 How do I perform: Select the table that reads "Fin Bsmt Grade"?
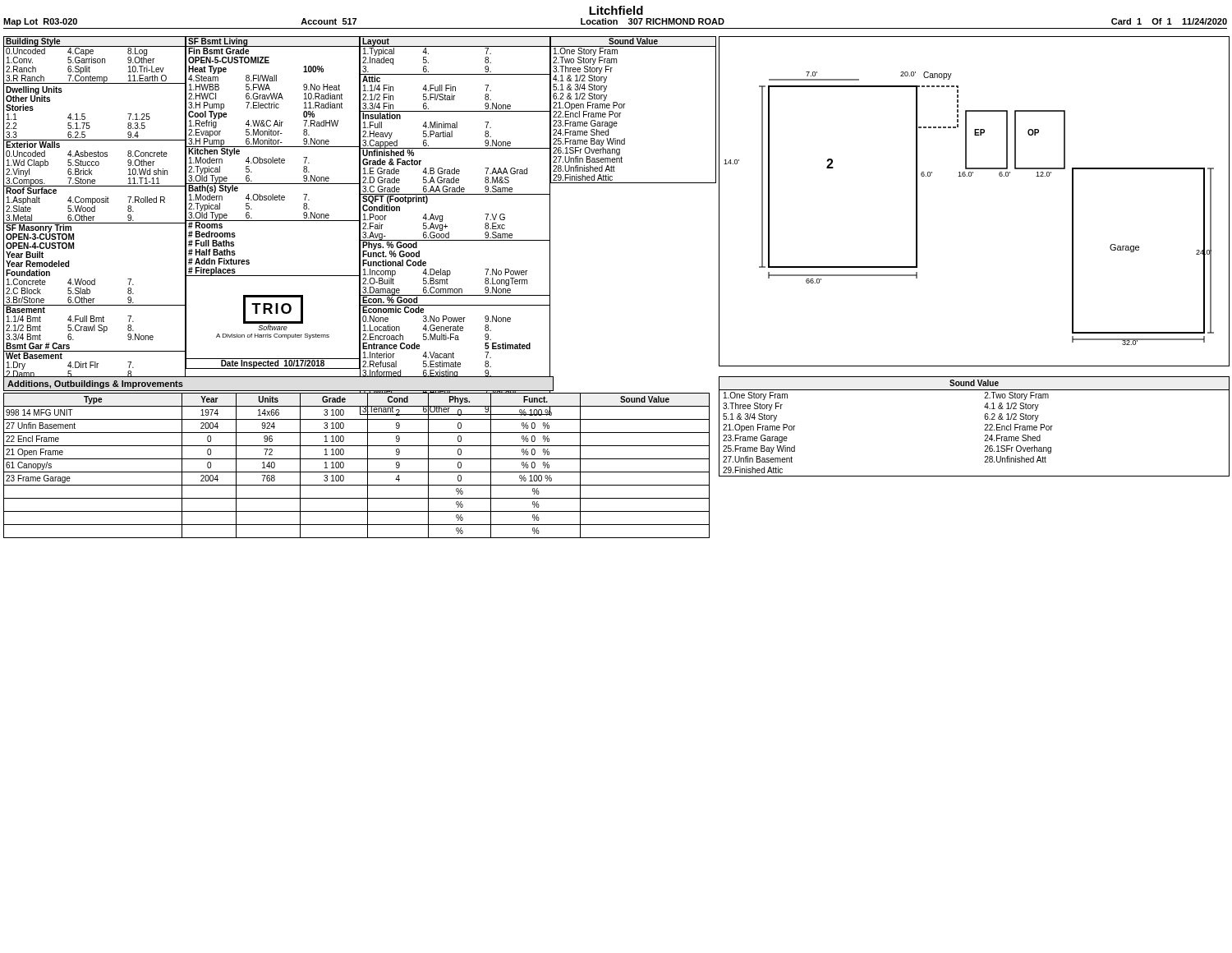pyautogui.click(x=273, y=203)
